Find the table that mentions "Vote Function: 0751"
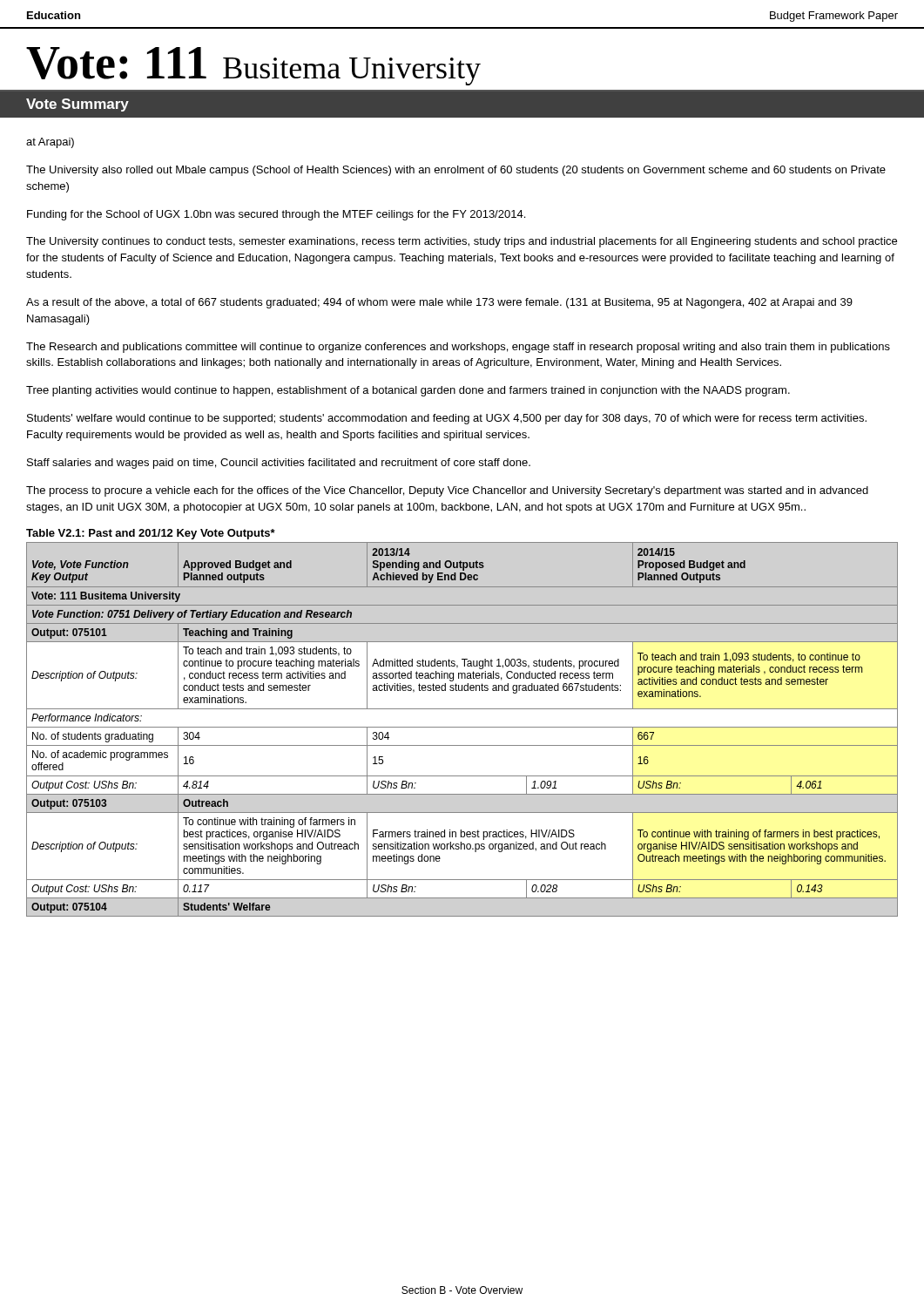 pyautogui.click(x=462, y=730)
